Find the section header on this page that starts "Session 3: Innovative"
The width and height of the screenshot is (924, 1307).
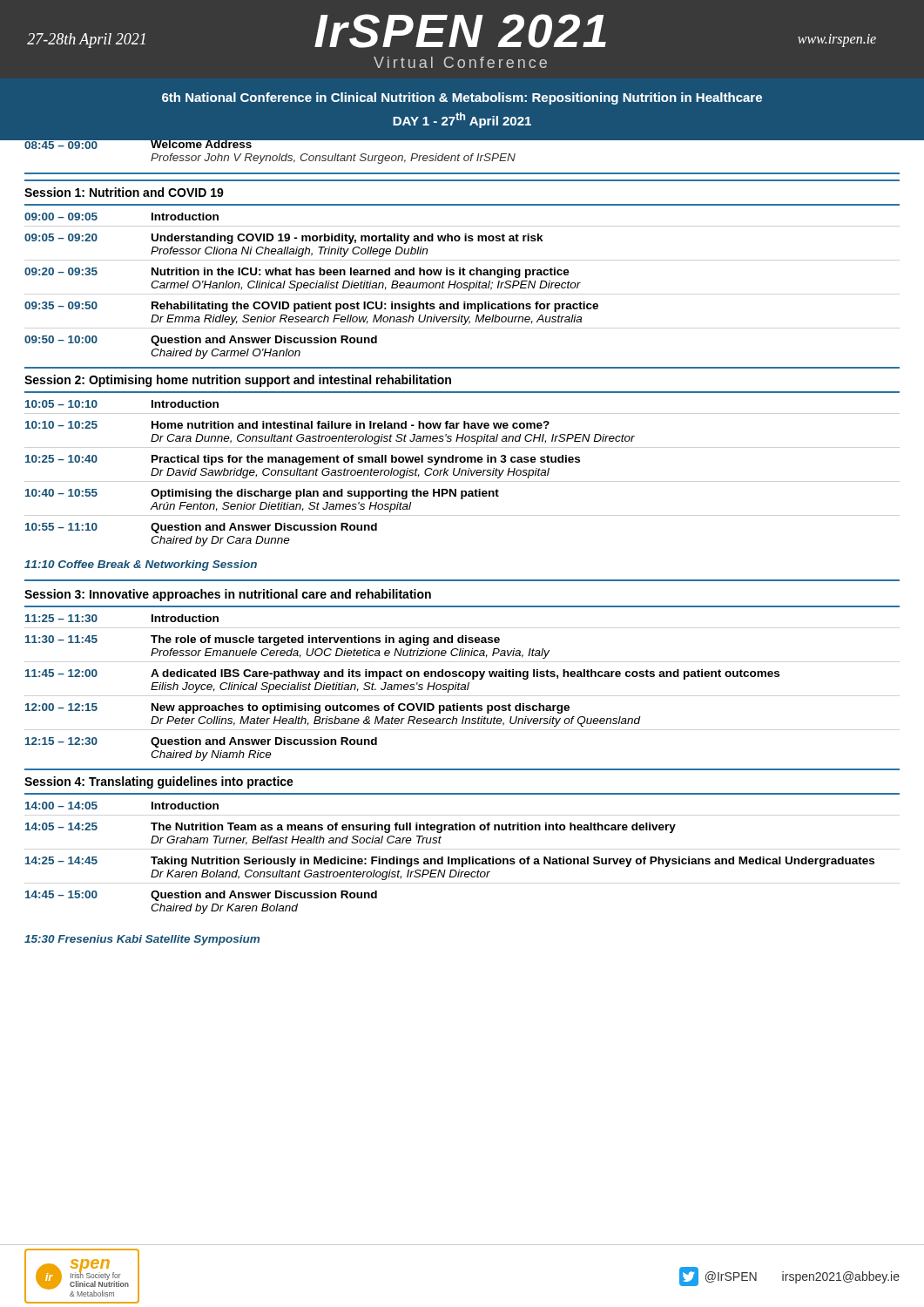pyautogui.click(x=228, y=594)
